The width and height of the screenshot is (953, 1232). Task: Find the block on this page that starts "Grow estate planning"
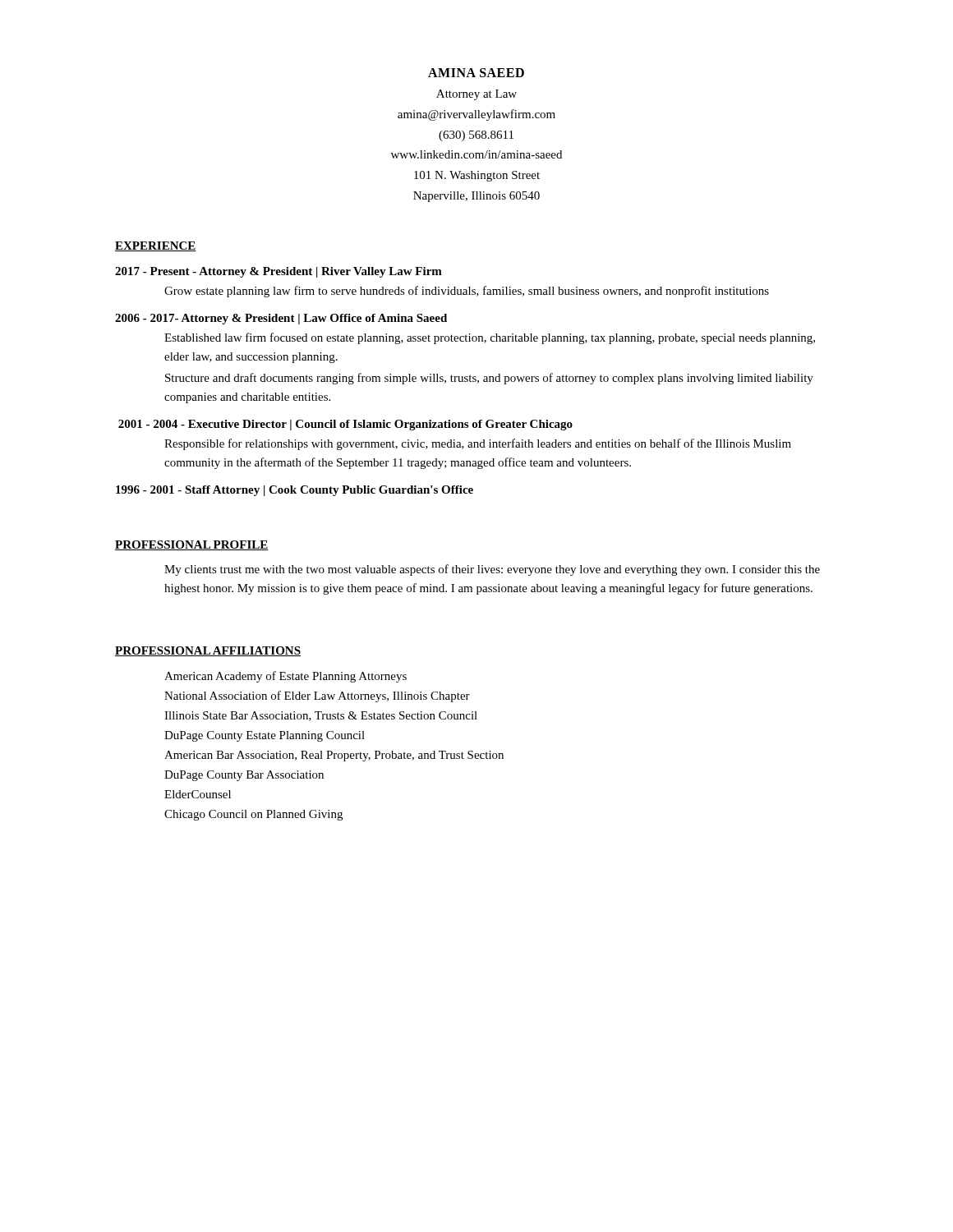tap(467, 290)
